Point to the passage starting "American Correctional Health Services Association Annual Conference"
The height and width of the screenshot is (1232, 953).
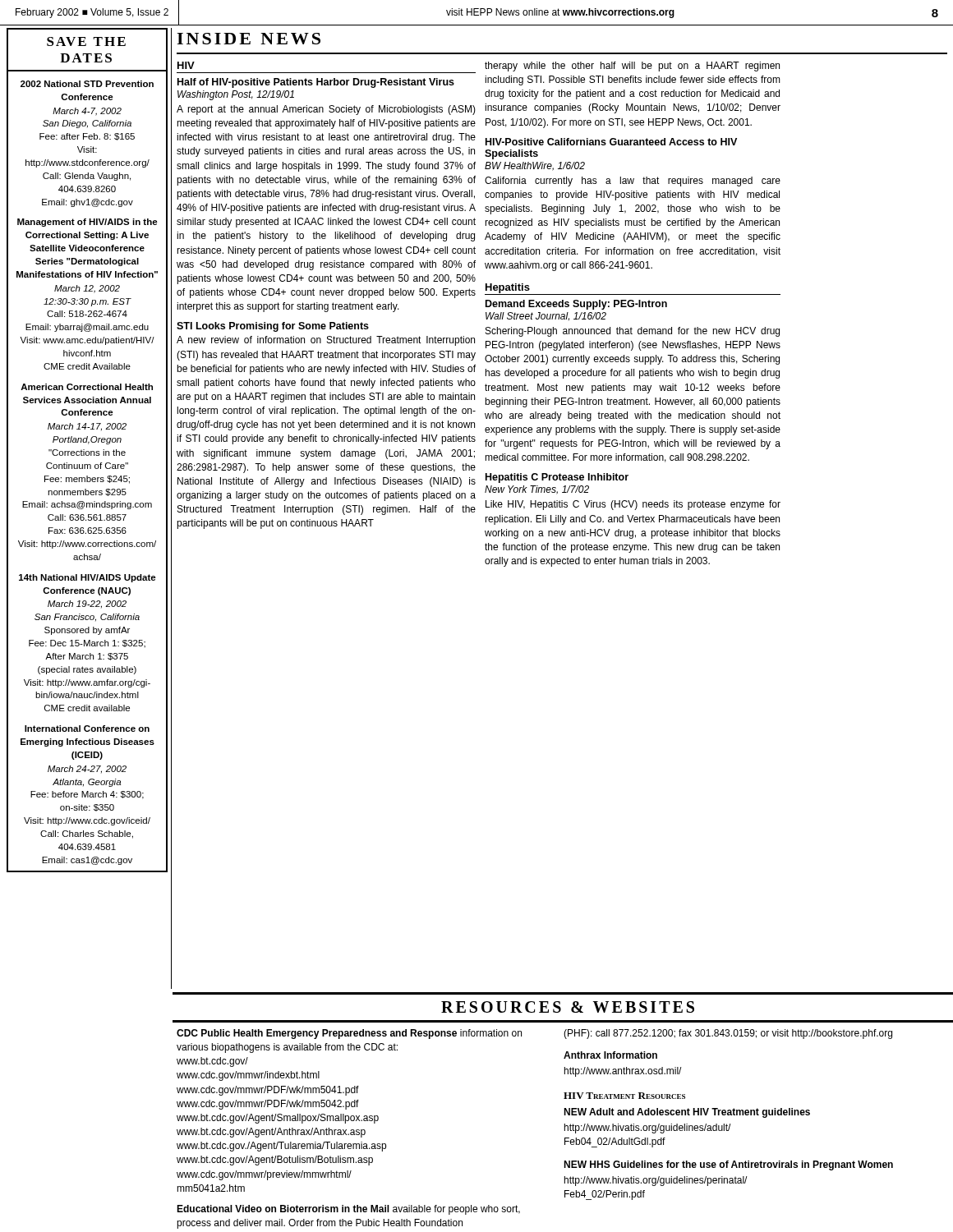pyautogui.click(x=87, y=400)
